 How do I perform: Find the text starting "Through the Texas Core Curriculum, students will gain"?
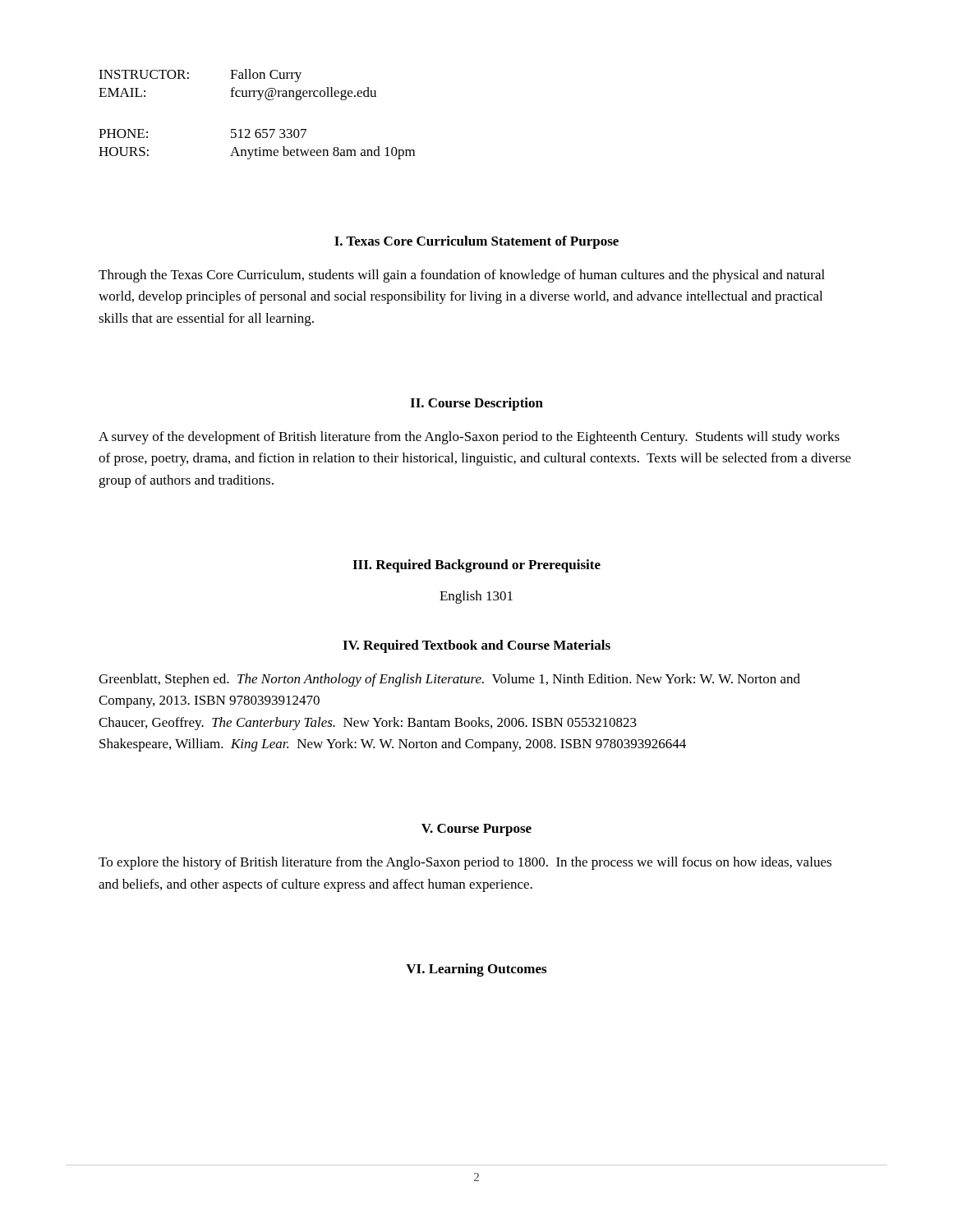point(462,296)
